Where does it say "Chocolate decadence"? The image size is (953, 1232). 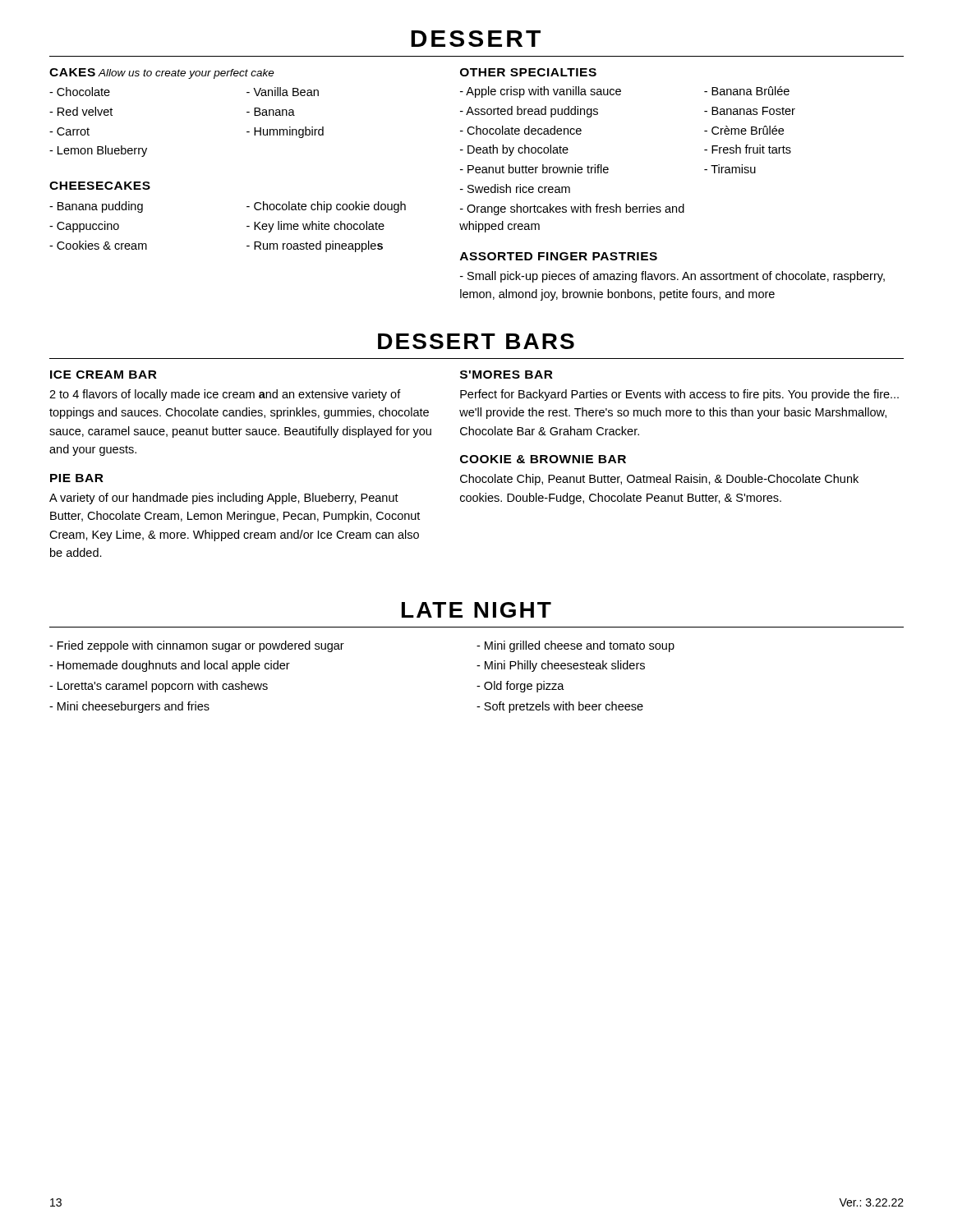click(x=521, y=130)
